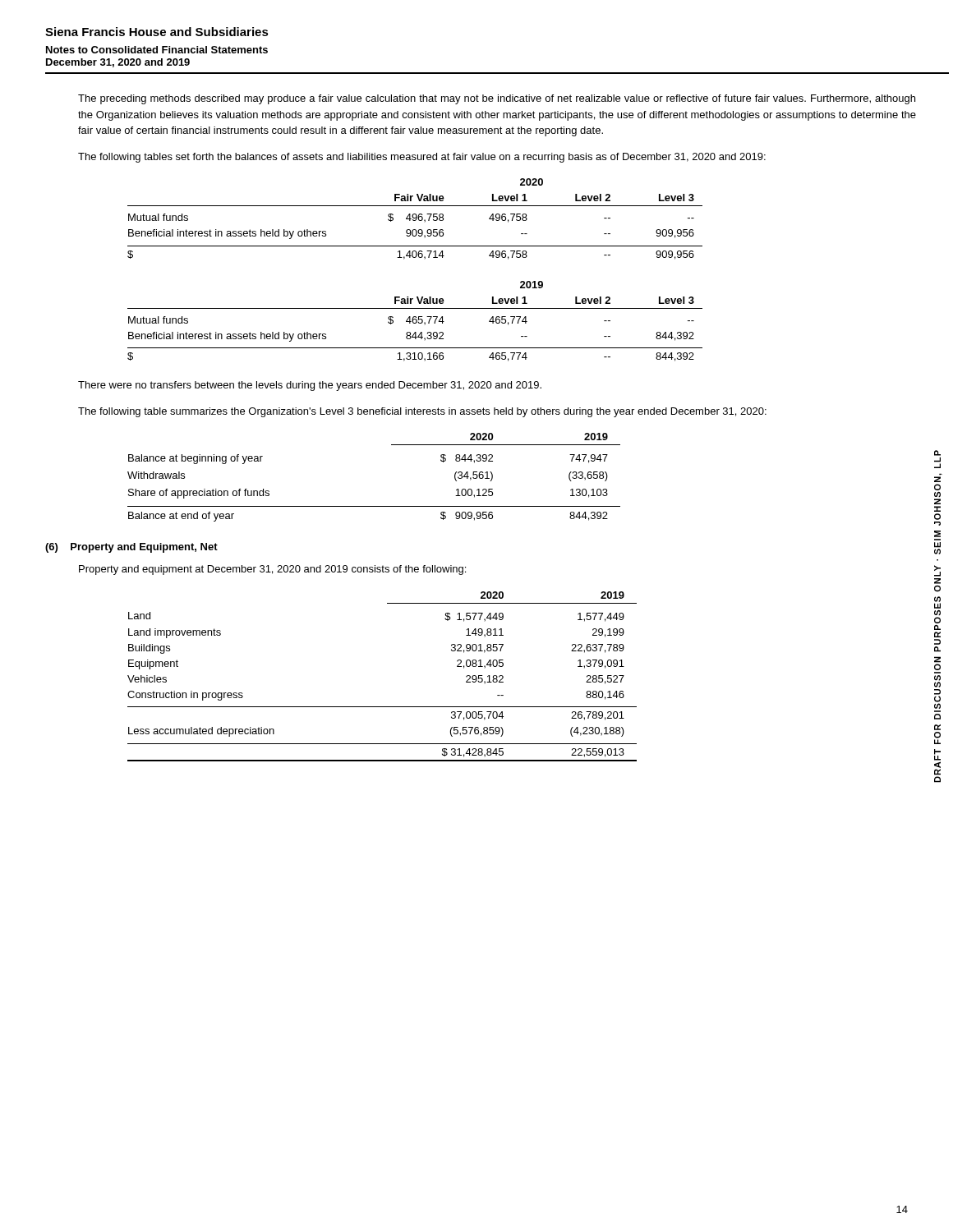Screen dimensions: 1232x953
Task: Locate the table with the text "$ 31,428,845"
Action: click(513, 674)
